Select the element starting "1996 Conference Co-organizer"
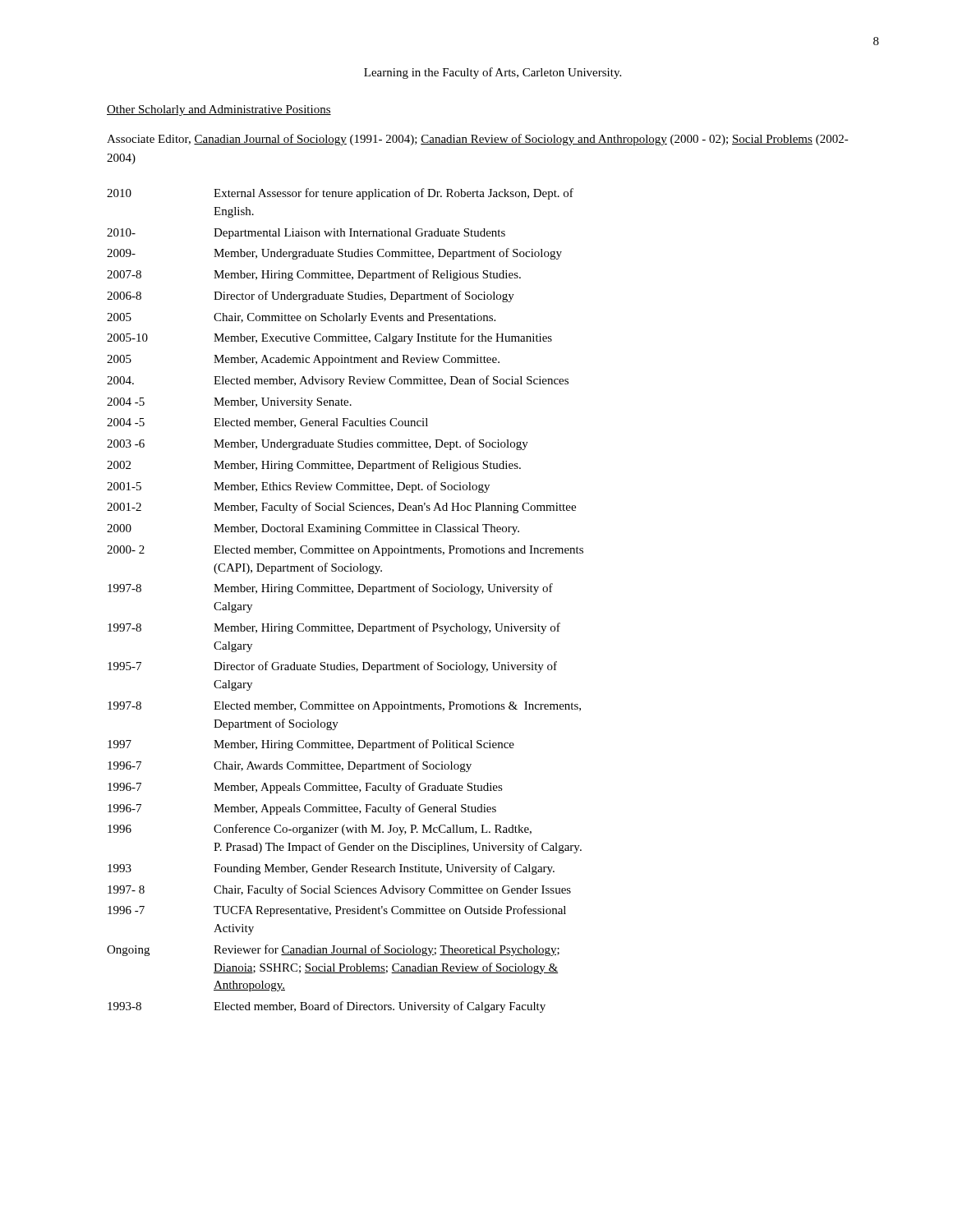The height and width of the screenshot is (1232, 953). 493,839
